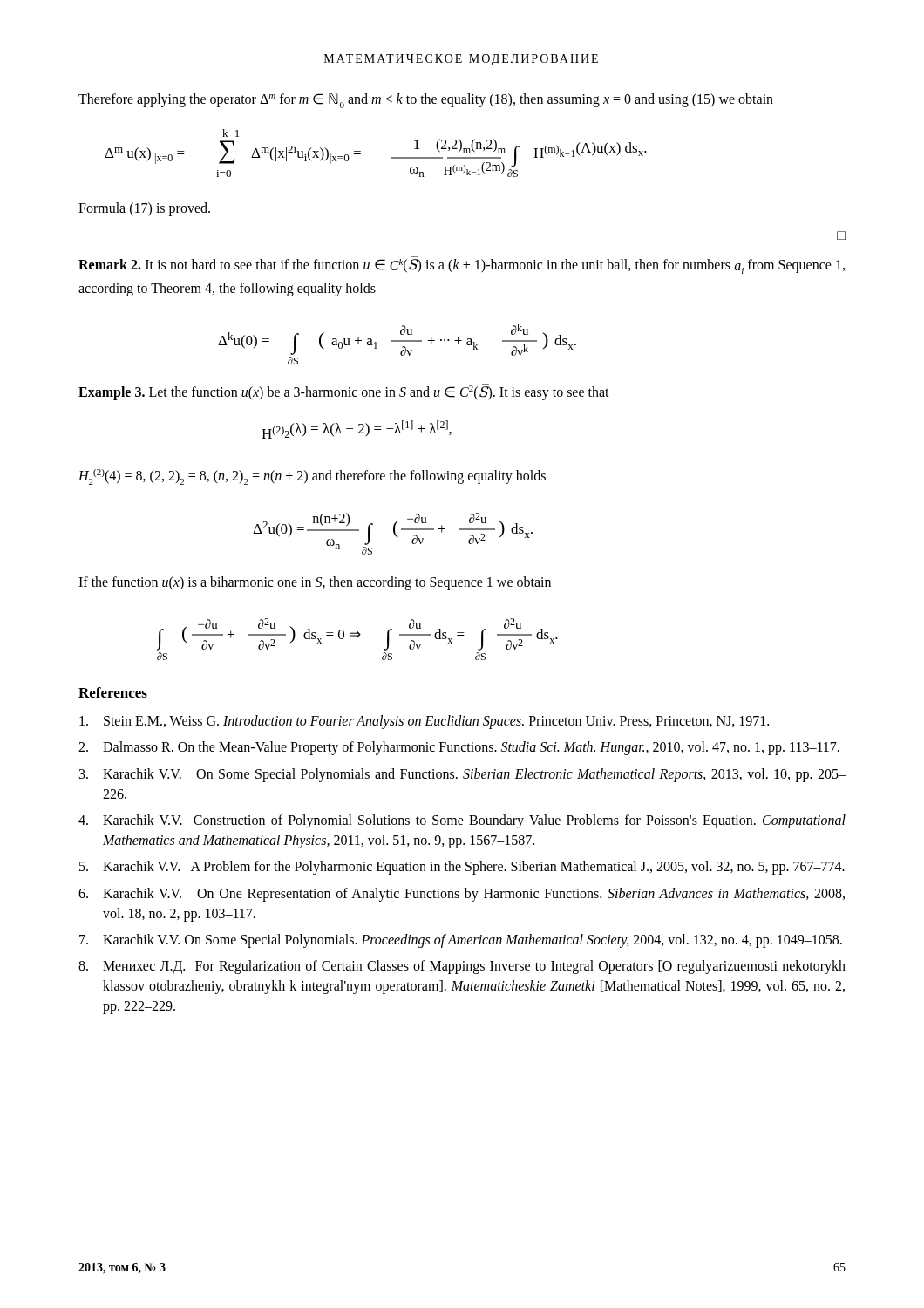Locate the text block starting "∫ ∂S ( −∂u ∂ν + ∂2u"
The height and width of the screenshot is (1308, 924).
click(462, 636)
